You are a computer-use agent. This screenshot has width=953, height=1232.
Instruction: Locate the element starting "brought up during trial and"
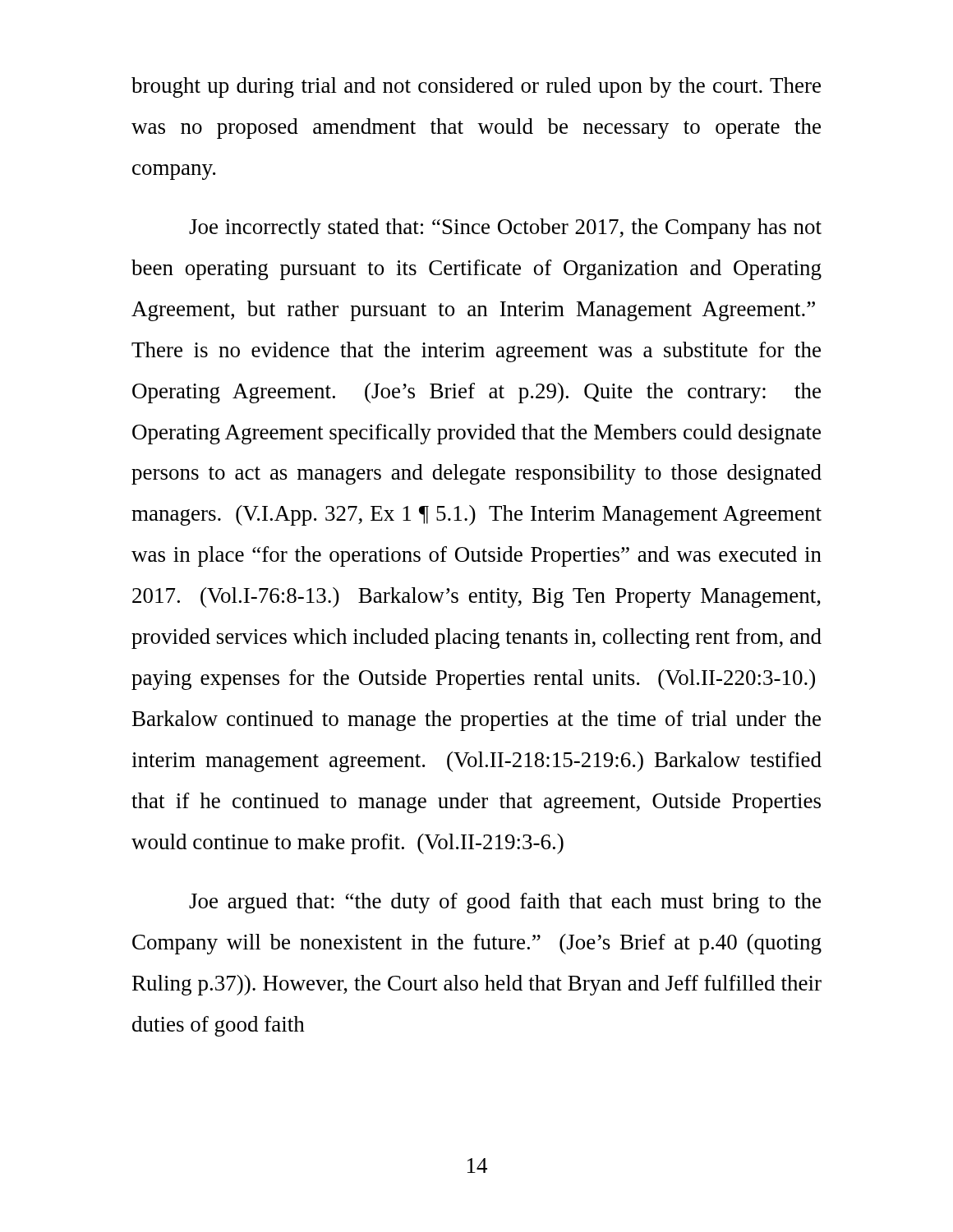[x=476, y=555]
